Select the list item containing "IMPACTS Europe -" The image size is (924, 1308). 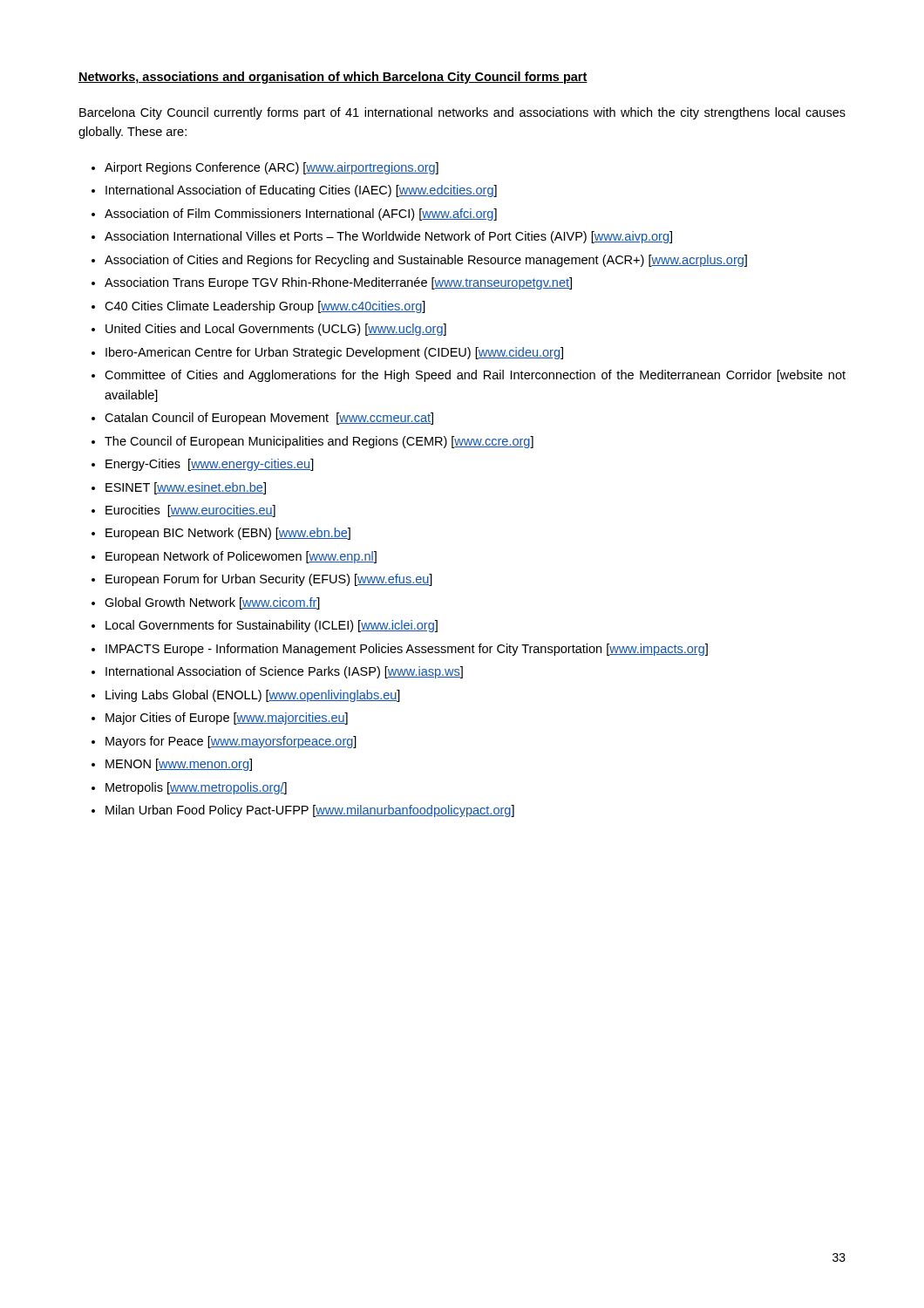407,649
